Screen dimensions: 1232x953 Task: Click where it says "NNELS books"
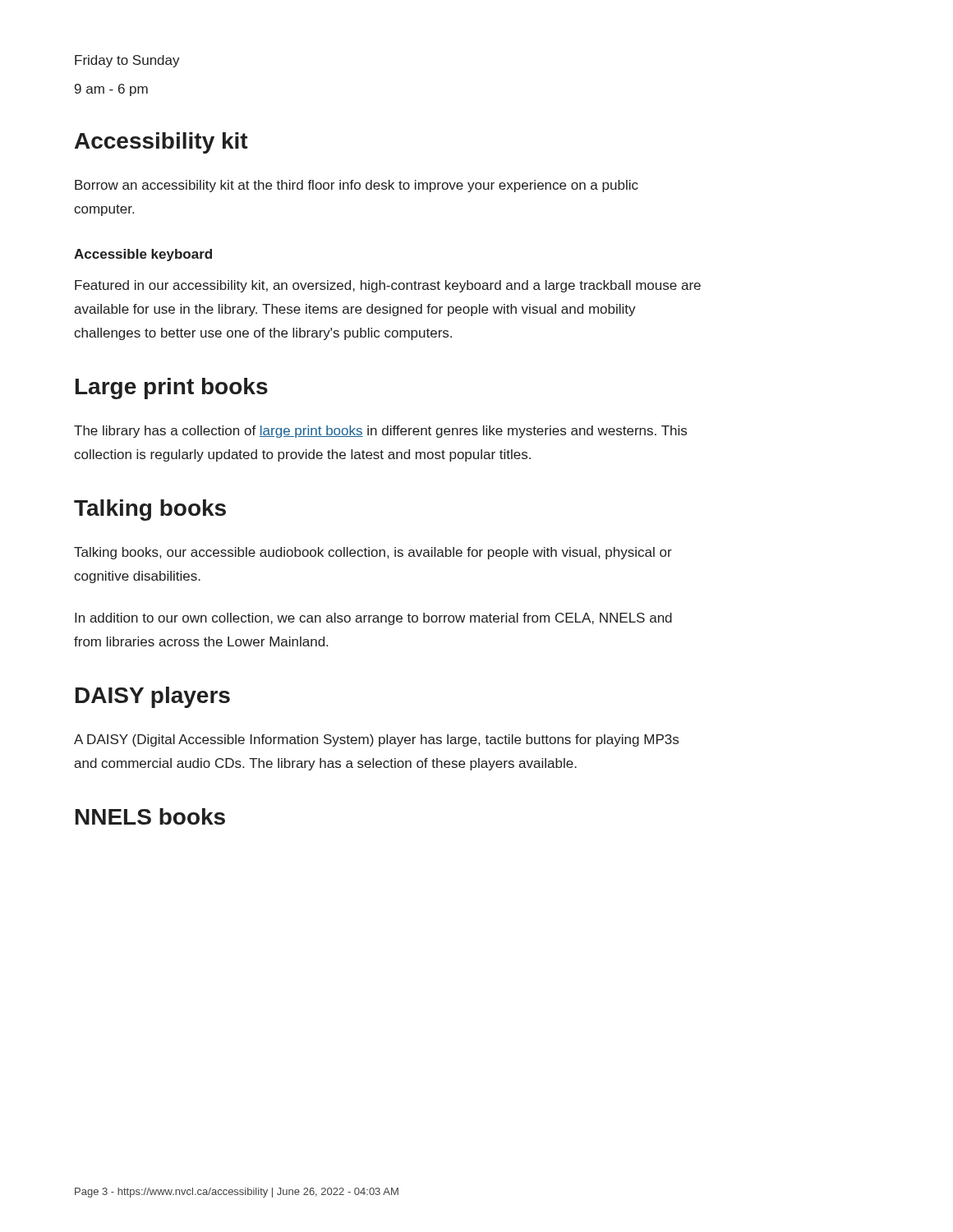pyautogui.click(x=150, y=817)
